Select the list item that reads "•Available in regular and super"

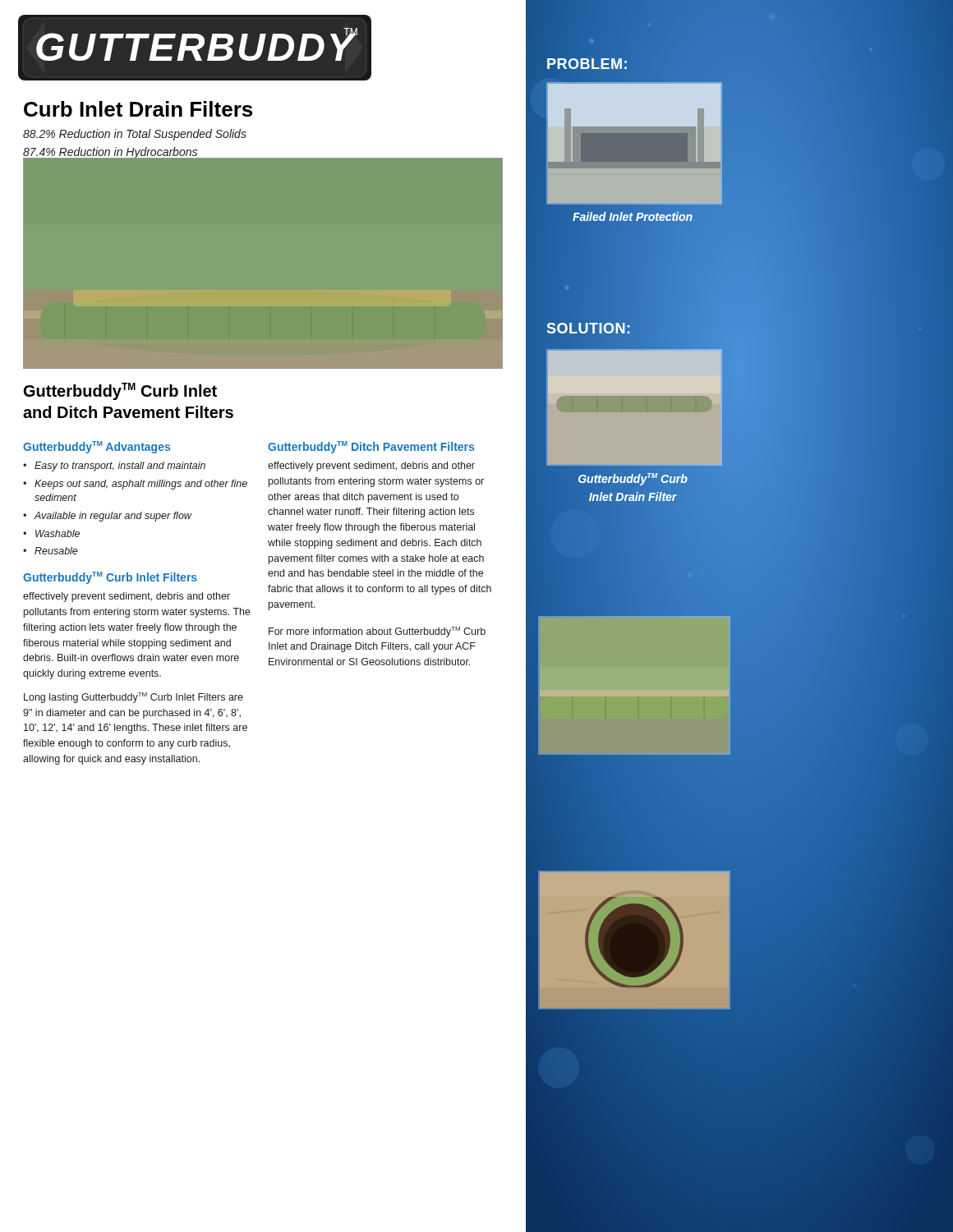pyautogui.click(x=107, y=516)
